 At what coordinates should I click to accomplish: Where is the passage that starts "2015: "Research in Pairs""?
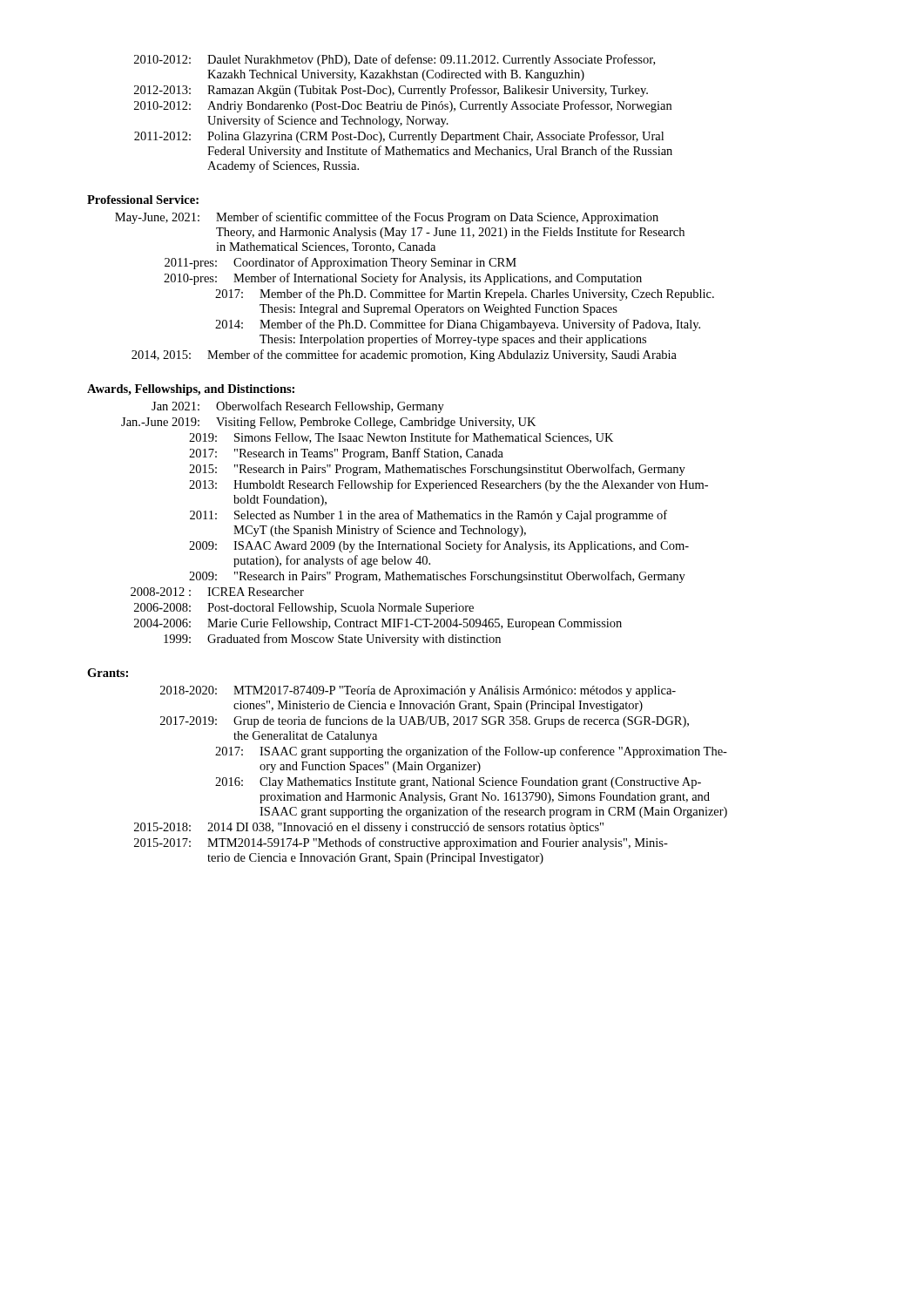tap(475, 469)
